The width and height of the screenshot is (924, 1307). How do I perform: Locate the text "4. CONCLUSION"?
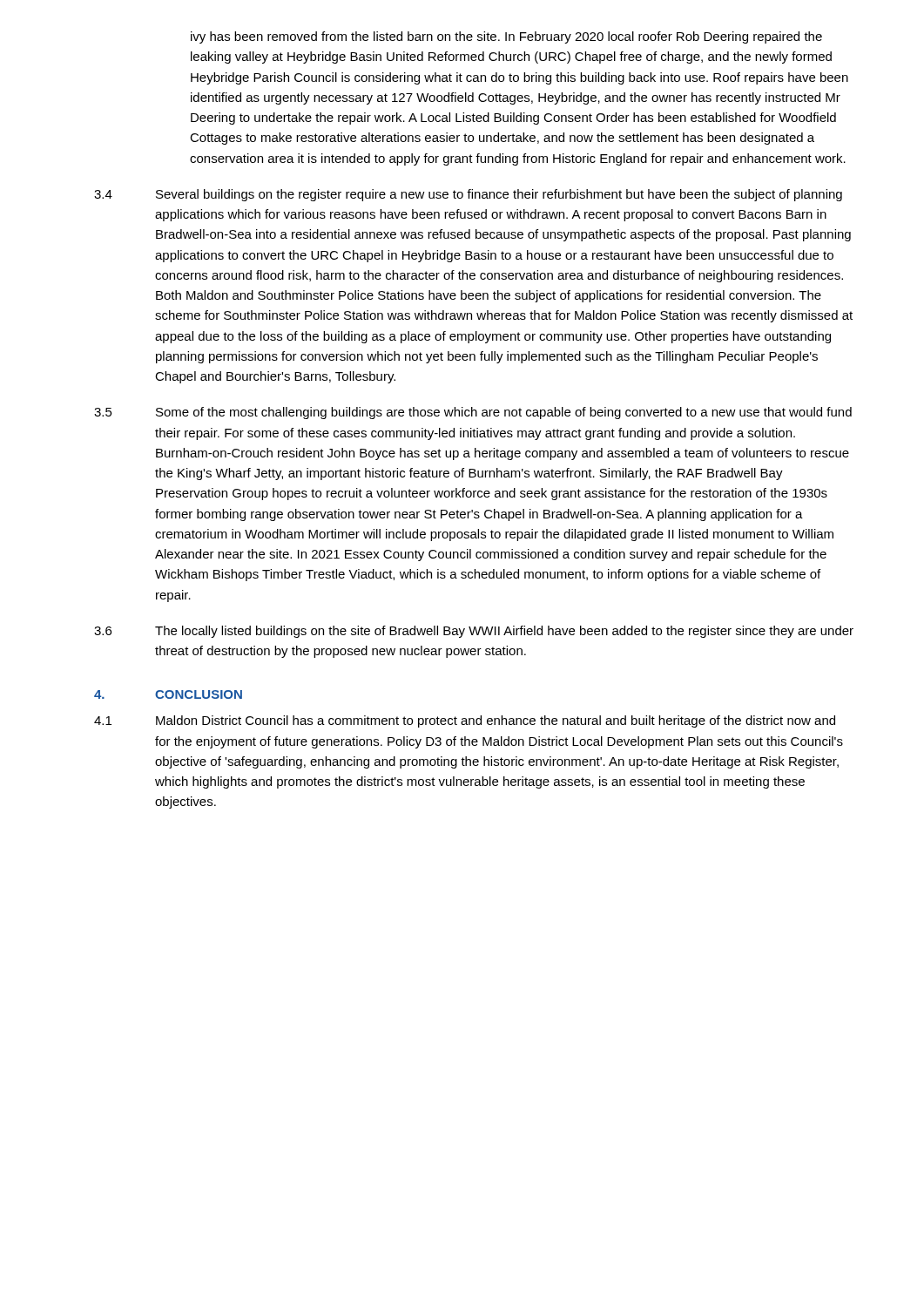168,694
